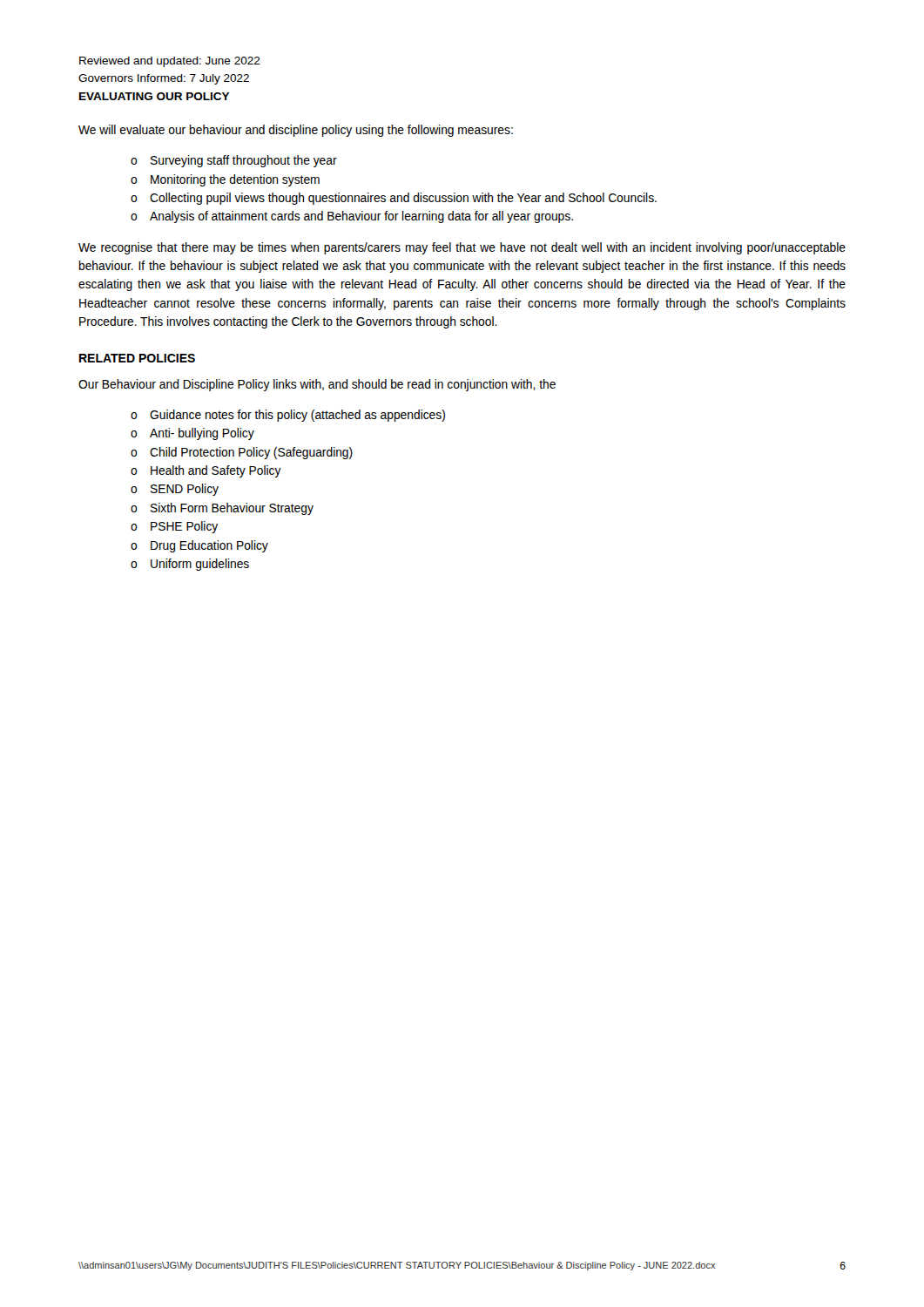Where is the passage that starts "Our Behaviour and"?
This screenshot has height=1307, width=924.
click(317, 384)
